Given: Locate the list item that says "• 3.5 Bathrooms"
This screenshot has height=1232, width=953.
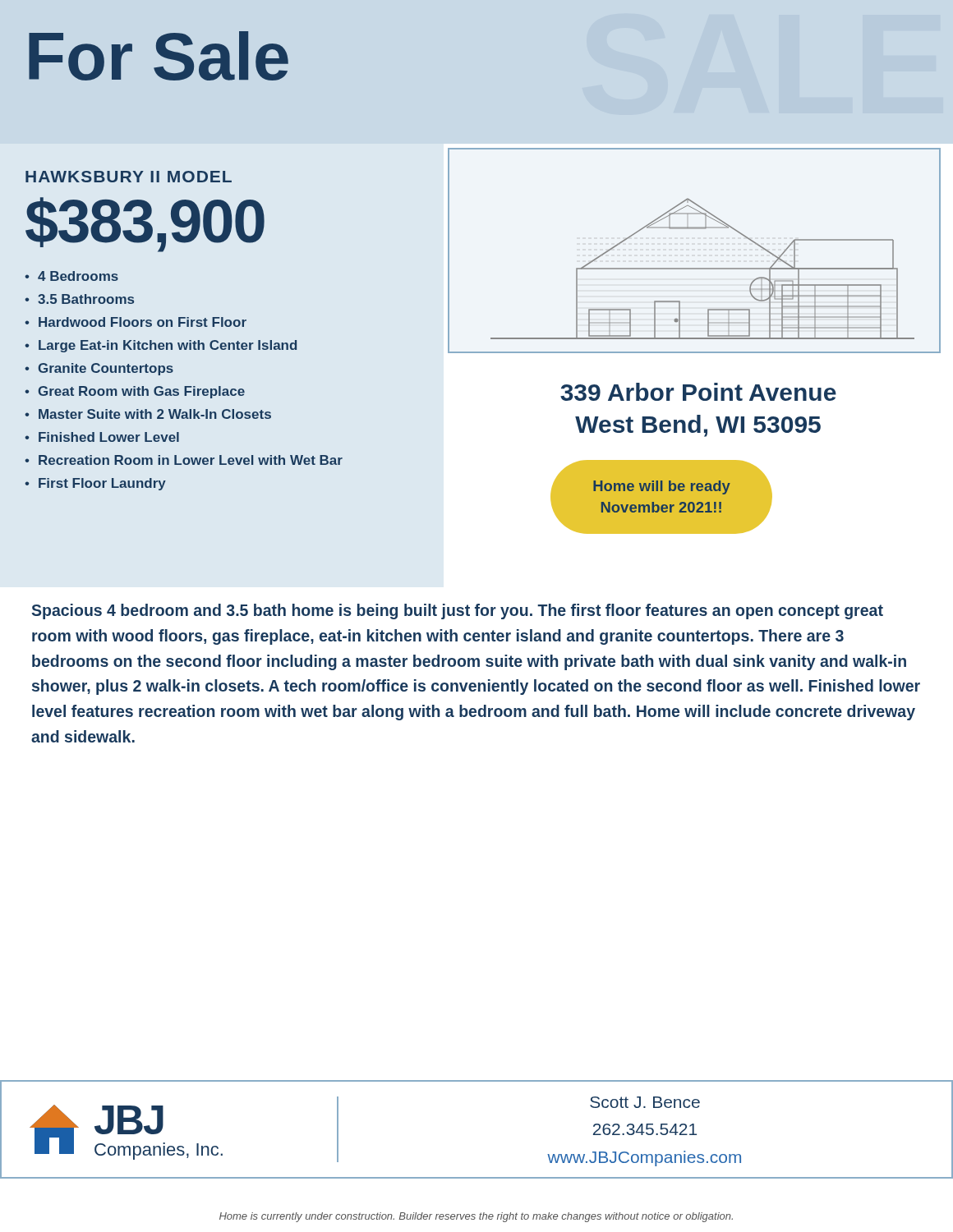Looking at the screenshot, I should point(80,300).
